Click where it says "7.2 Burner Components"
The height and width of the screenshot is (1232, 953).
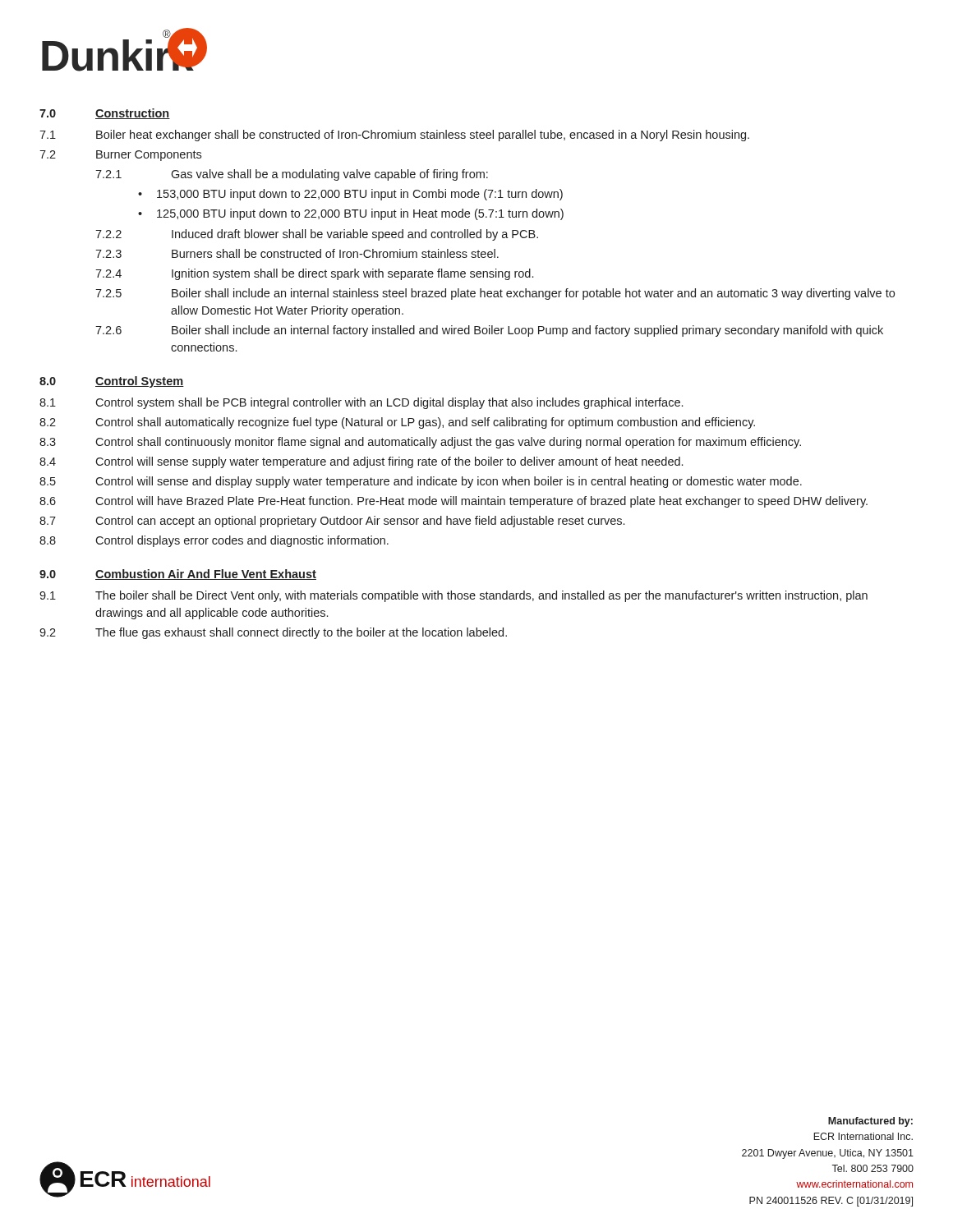(120, 156)
